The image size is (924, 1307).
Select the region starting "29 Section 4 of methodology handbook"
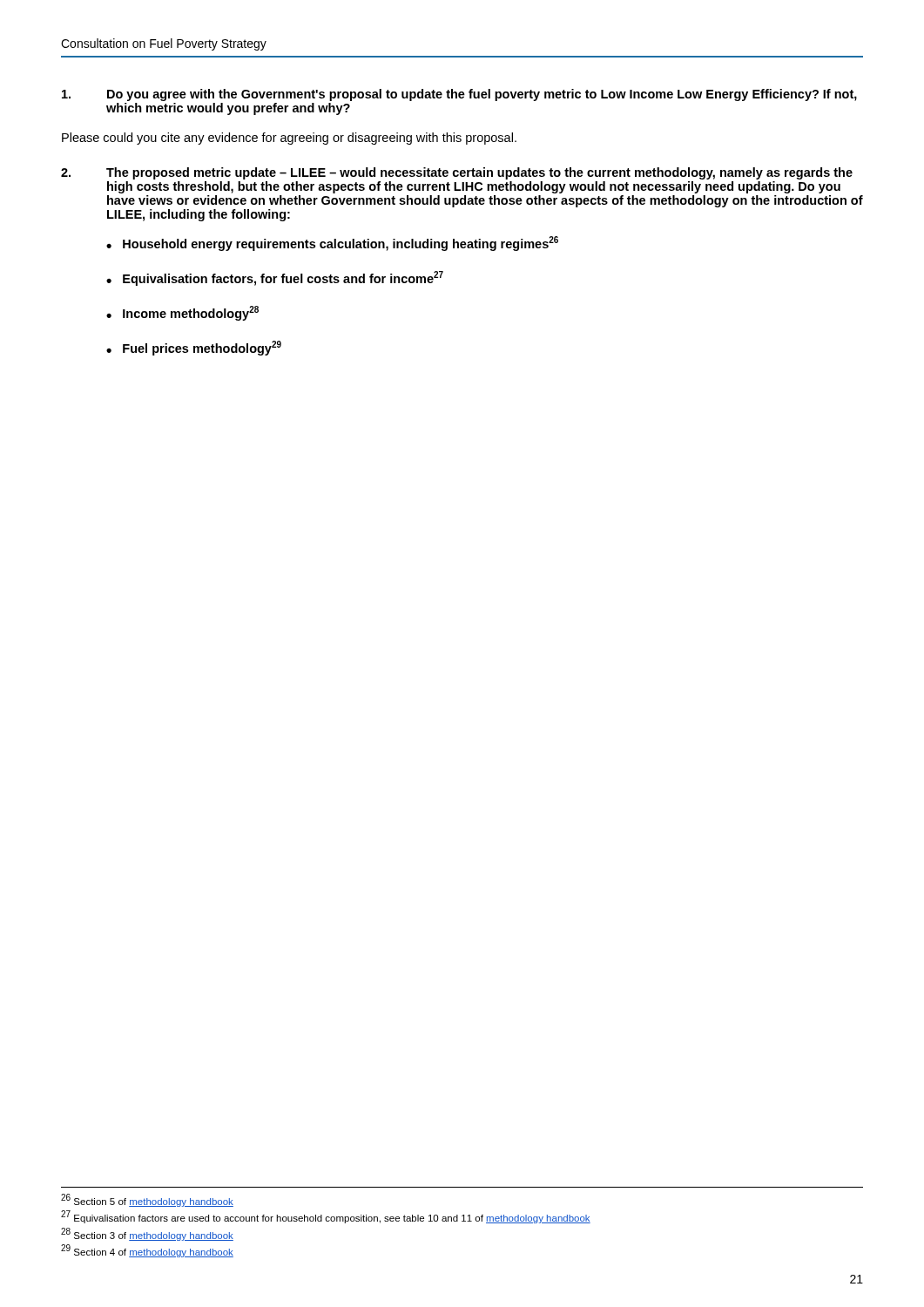147,1251
